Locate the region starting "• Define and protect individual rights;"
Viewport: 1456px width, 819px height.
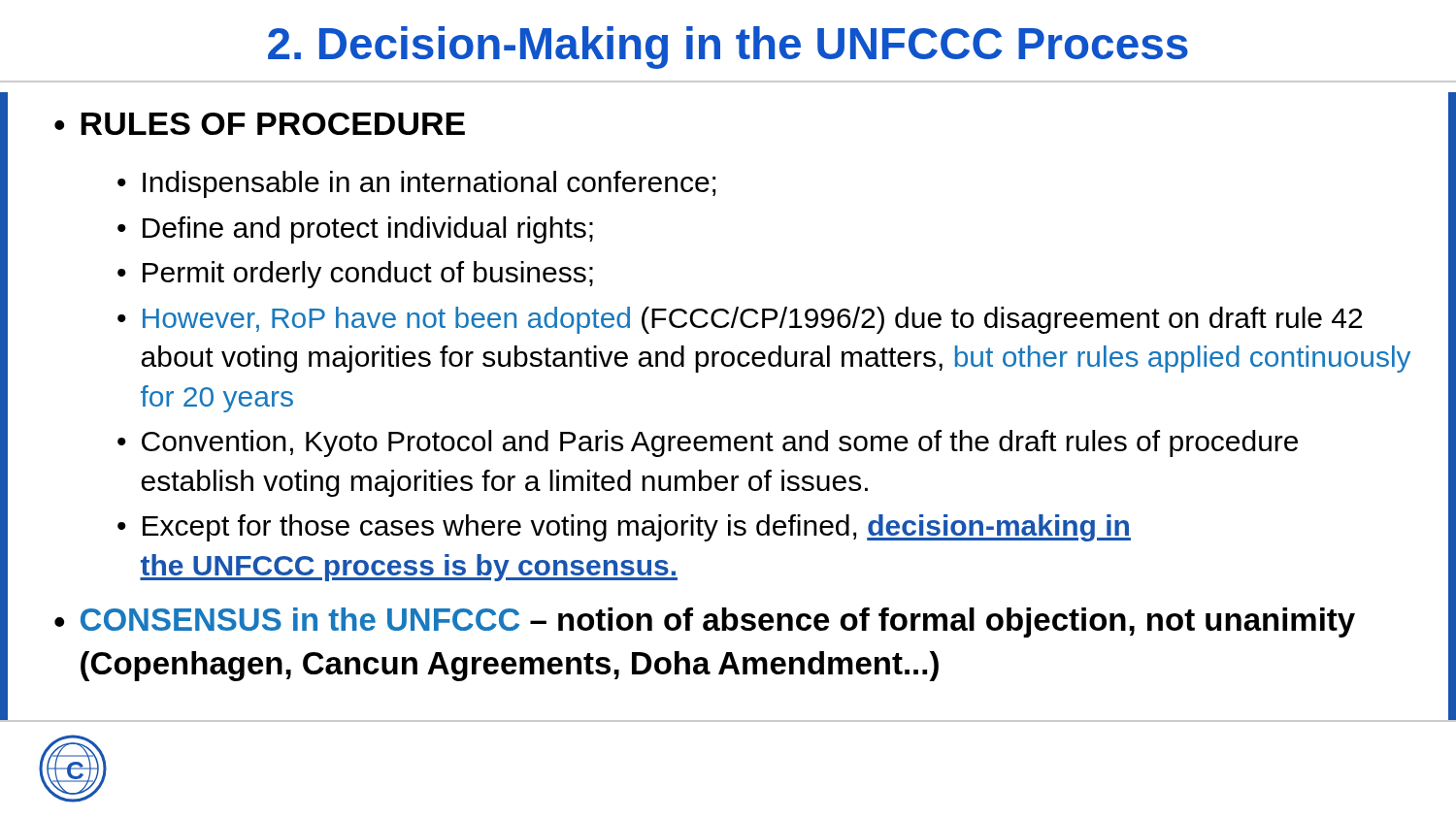(356, 228)
